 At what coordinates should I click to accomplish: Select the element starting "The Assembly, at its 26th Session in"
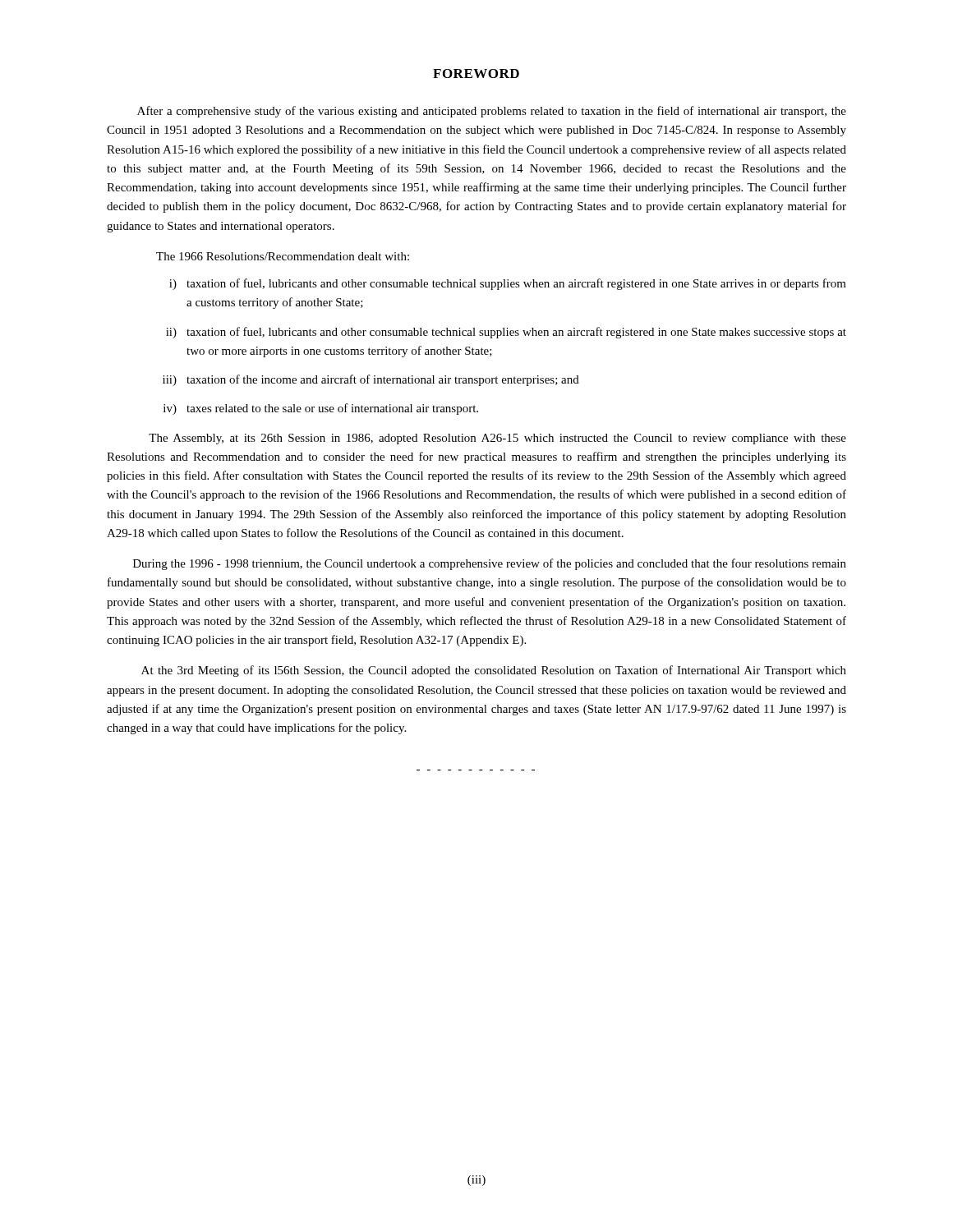click(x=476, y=485)
